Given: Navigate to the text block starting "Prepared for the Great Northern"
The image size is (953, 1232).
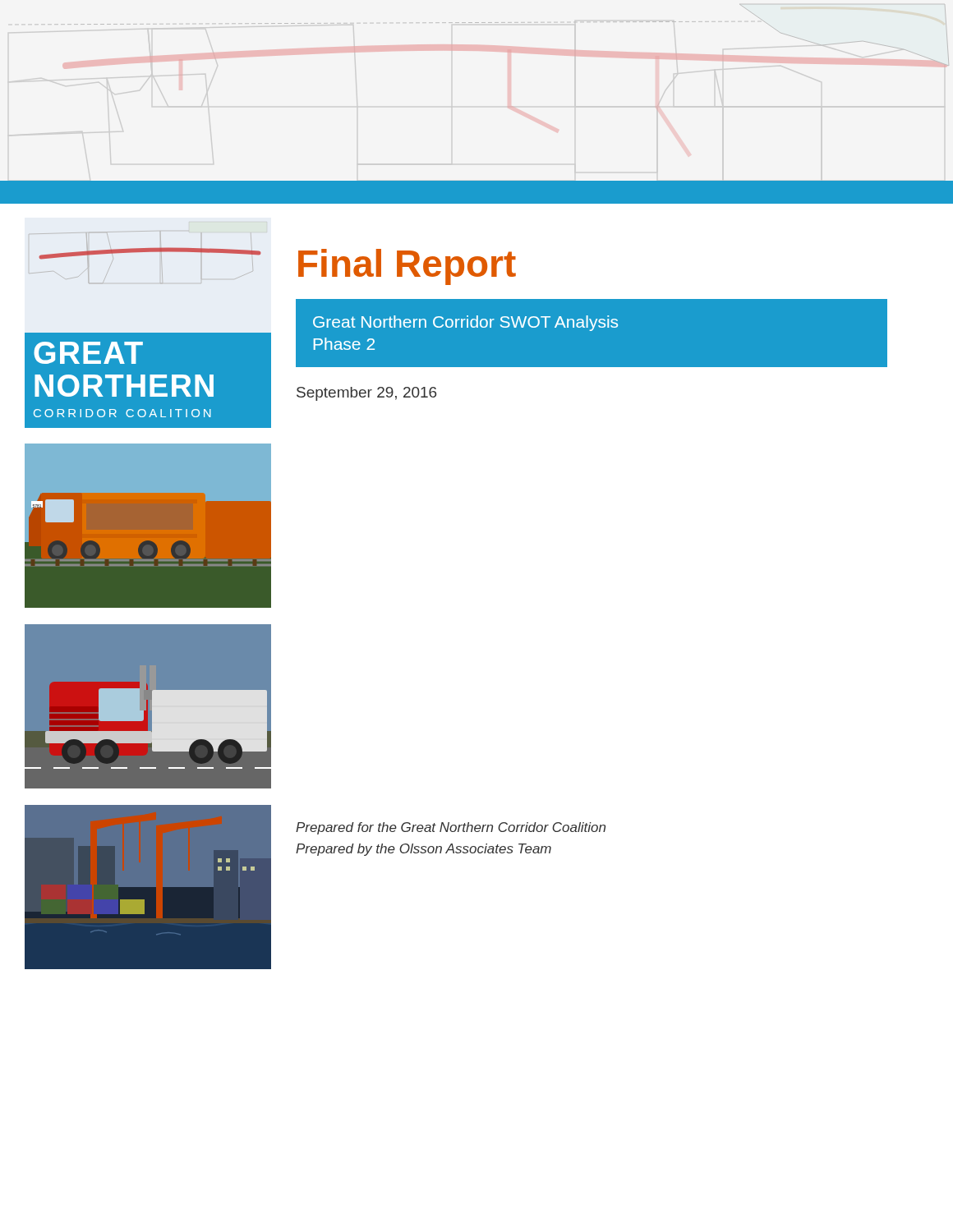Looking at the screenshot, I should pos(451,839).
